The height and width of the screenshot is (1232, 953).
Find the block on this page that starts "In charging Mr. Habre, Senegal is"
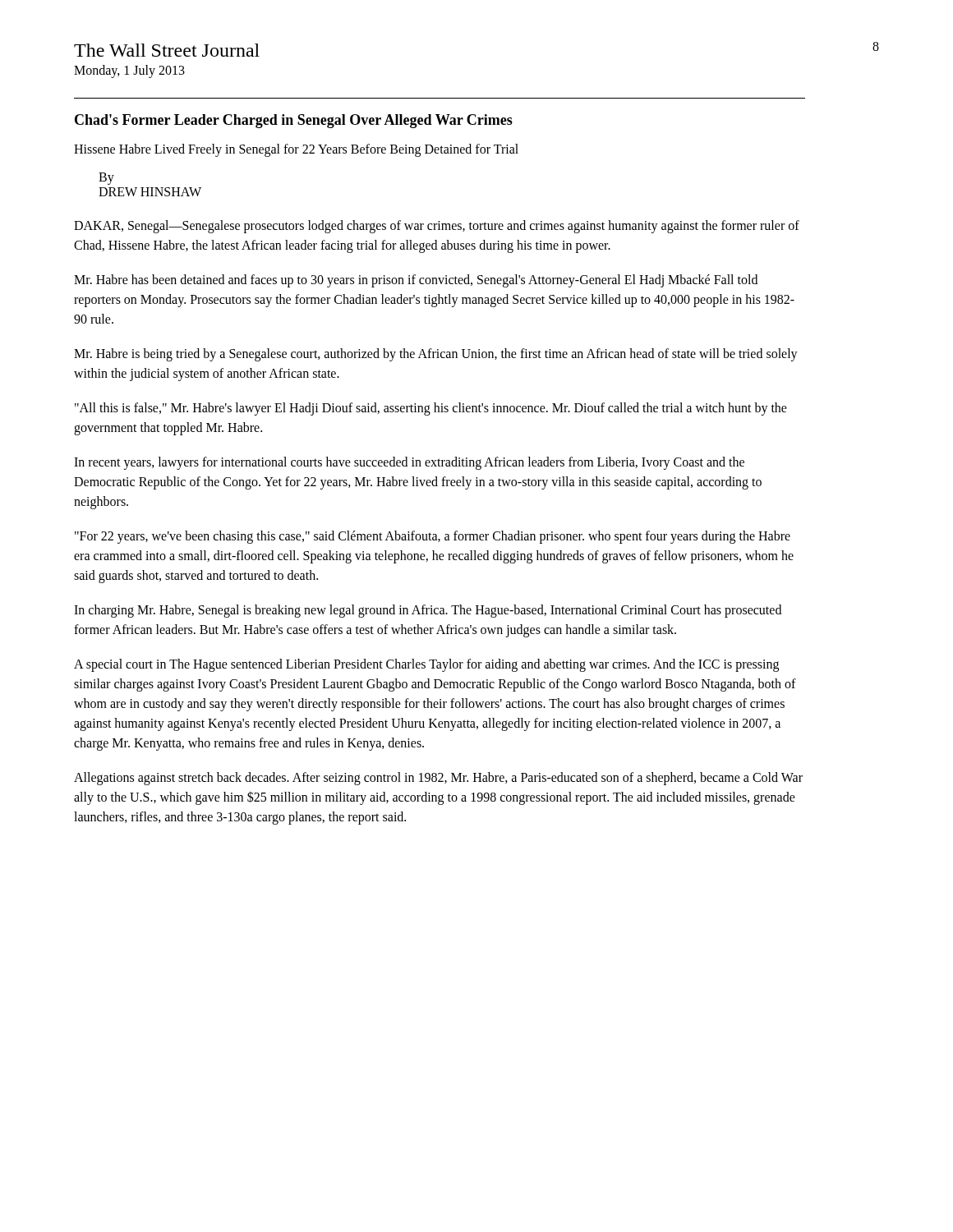pyautogui.click(x=428, y=620)
